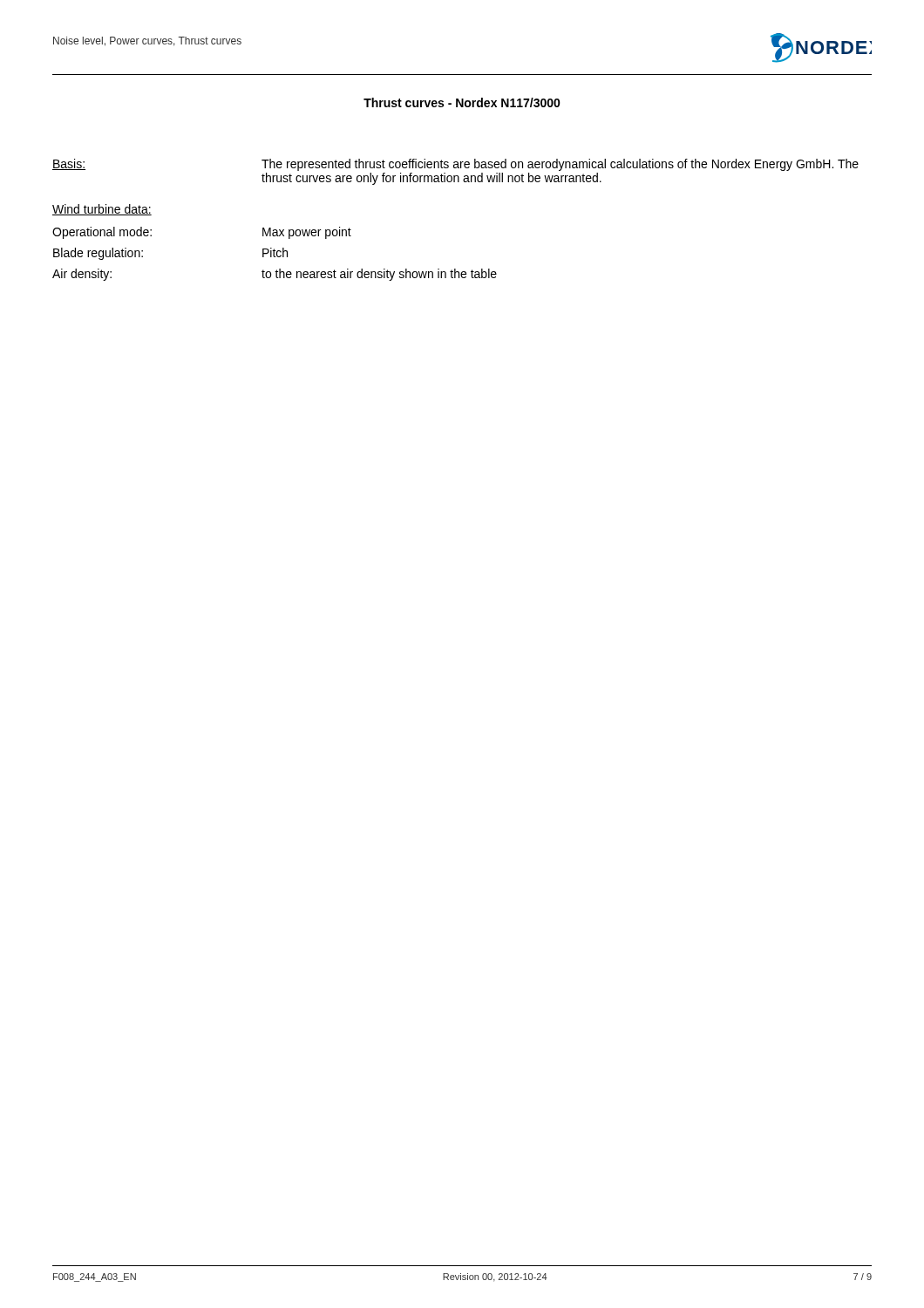Find the block starting "Thrust curves - Nordex N117/3000"
Image resolution: width=924 pixels, height=1308 pixels.
(462, 103)
